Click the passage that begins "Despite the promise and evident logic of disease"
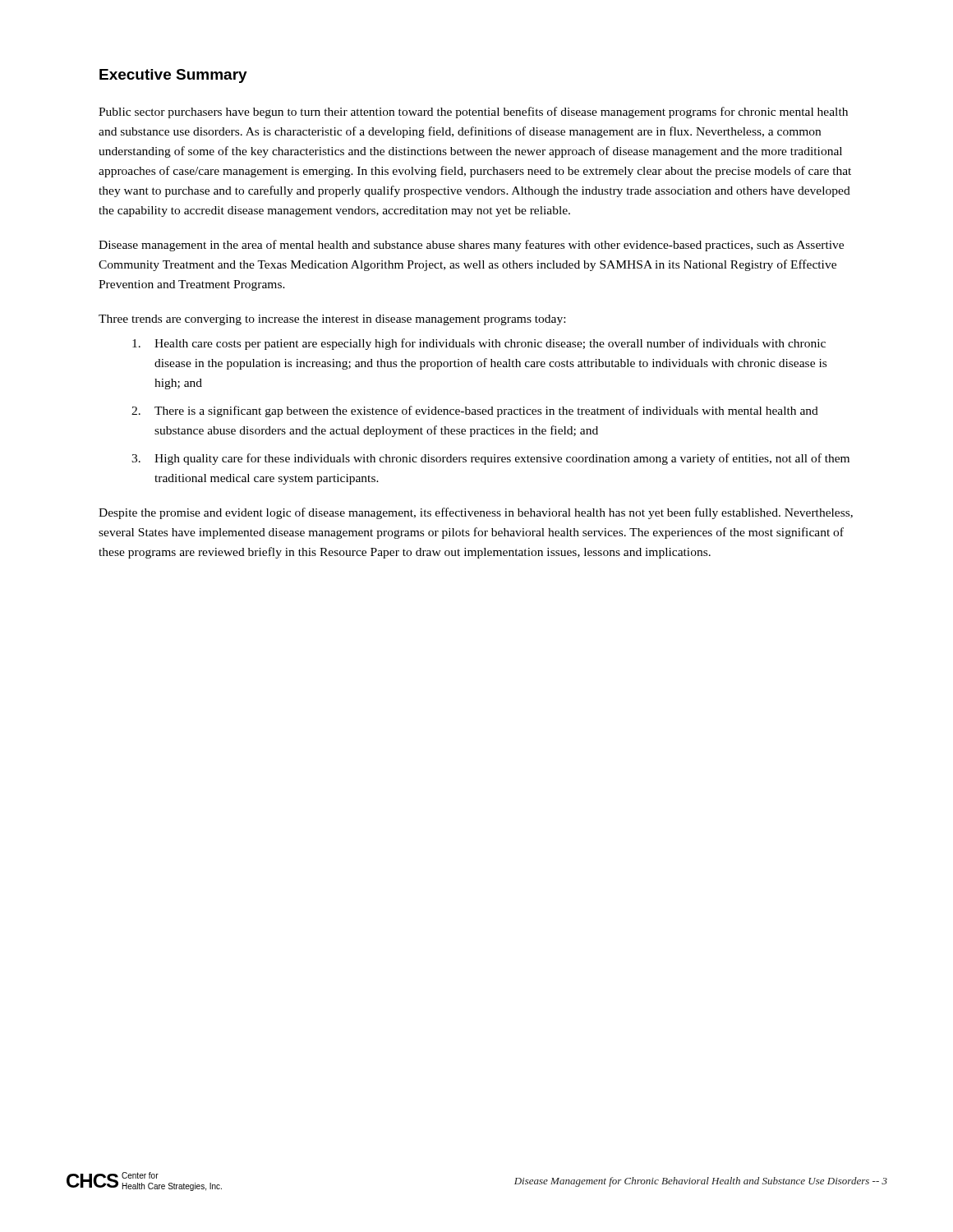The height and width of the screenshot is (1232, 953). pyautogui.click(x=476, y=532)
